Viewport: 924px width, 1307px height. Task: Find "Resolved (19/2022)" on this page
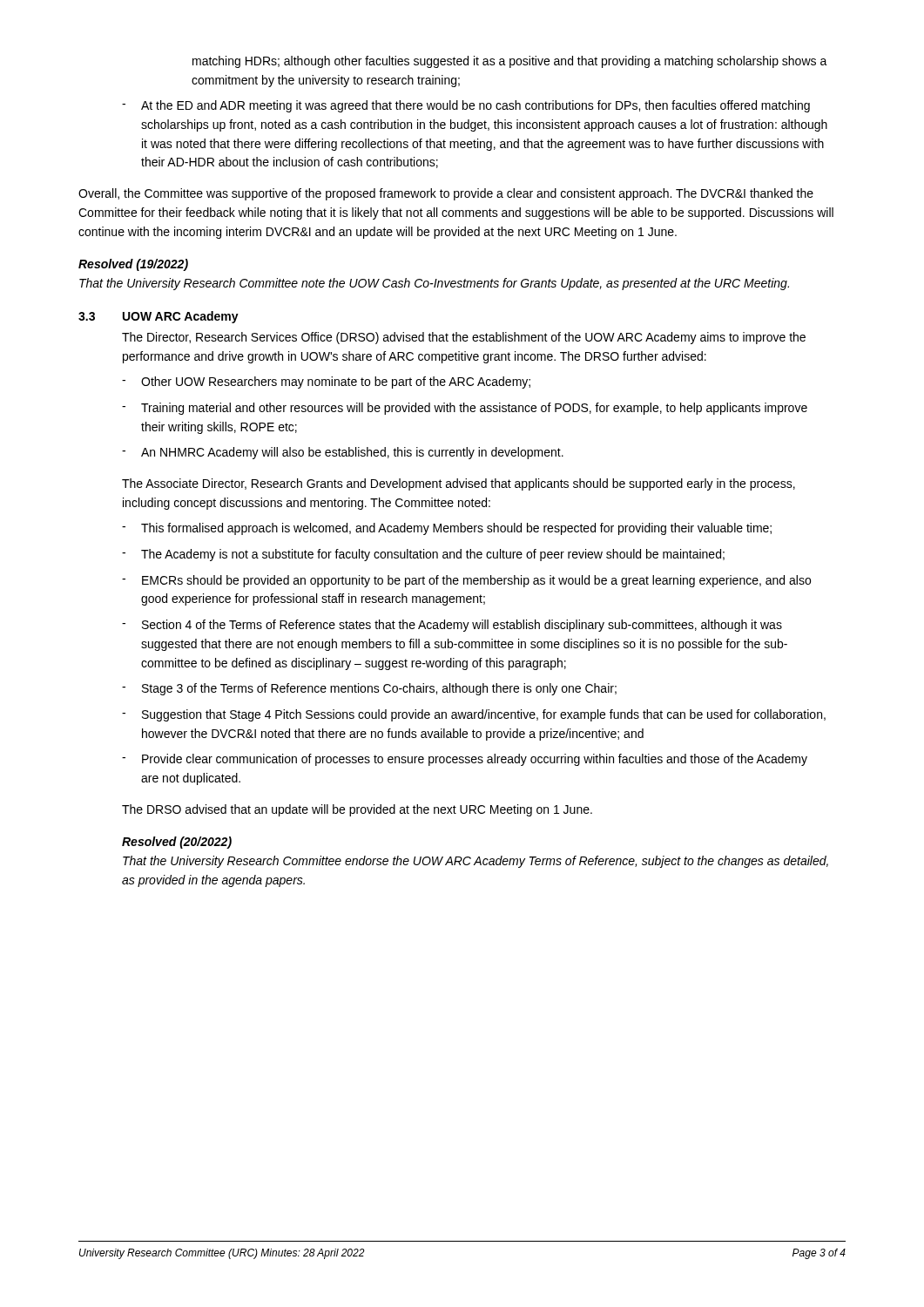[x=133, y=264]
